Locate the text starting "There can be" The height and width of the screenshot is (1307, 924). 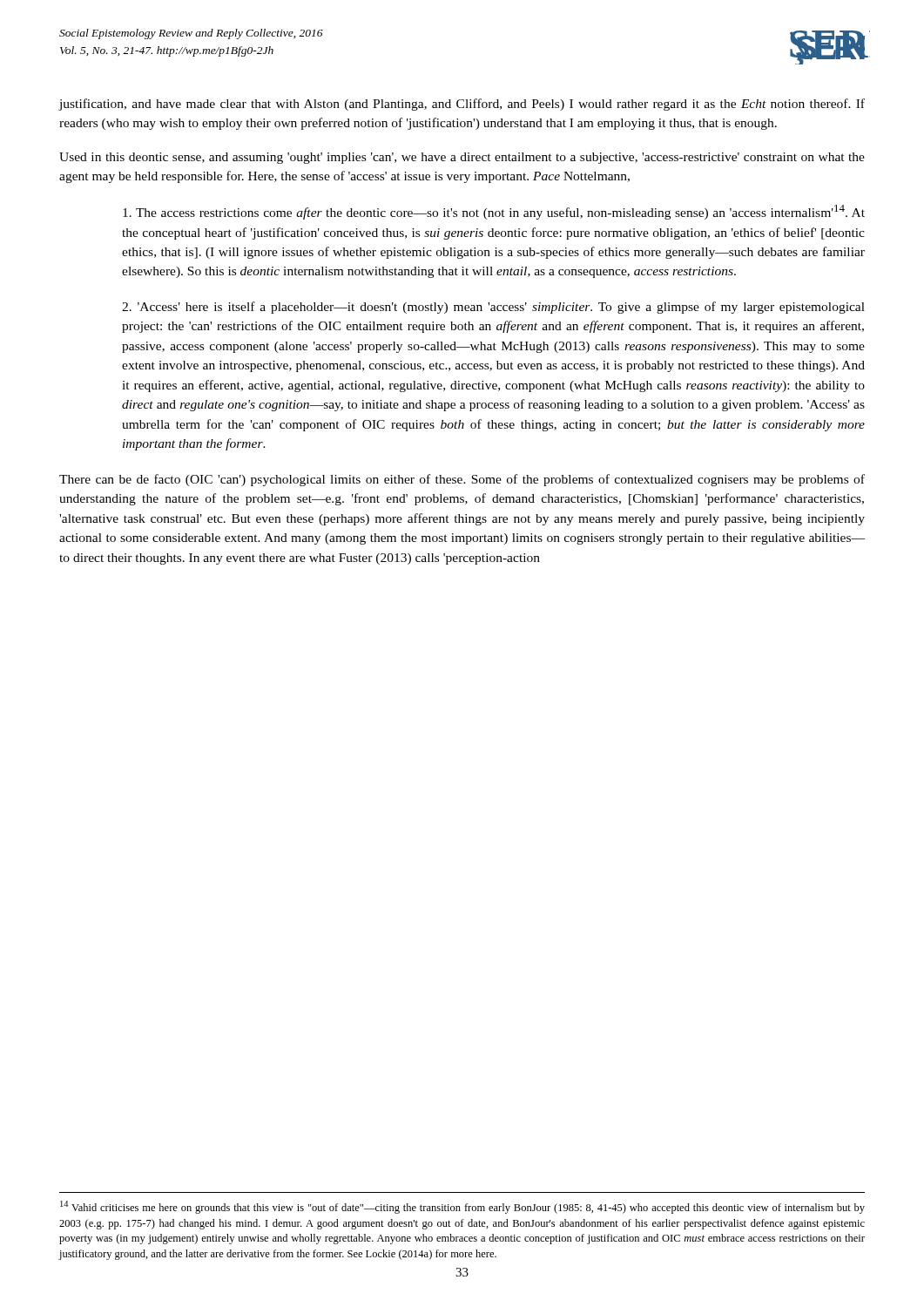tap(462, 518)
